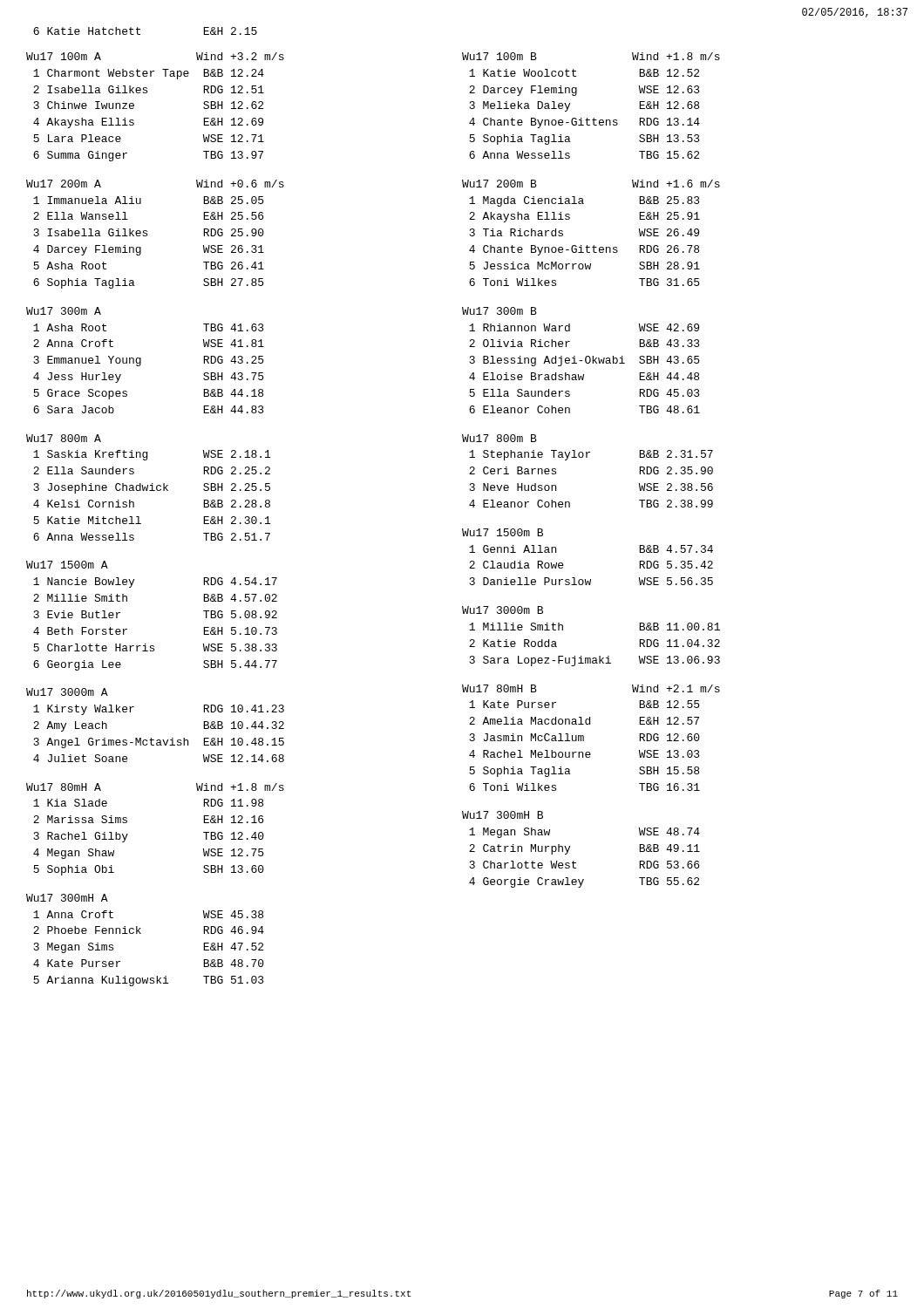
Task: Navigate to the region starting "Wu17 80mH B Wind"
Action: 680,739
